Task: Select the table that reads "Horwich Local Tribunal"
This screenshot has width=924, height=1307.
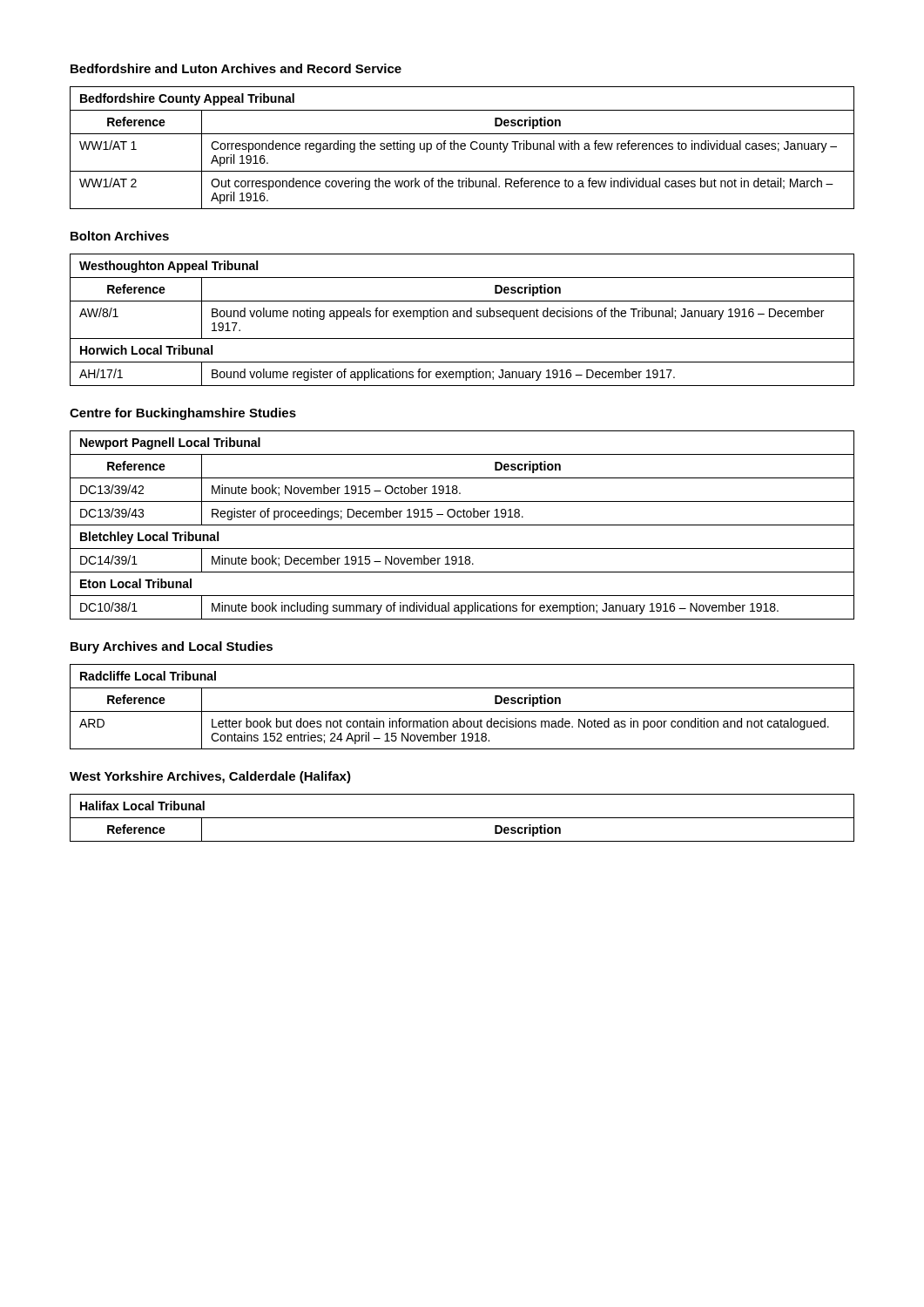Action: 462,320
